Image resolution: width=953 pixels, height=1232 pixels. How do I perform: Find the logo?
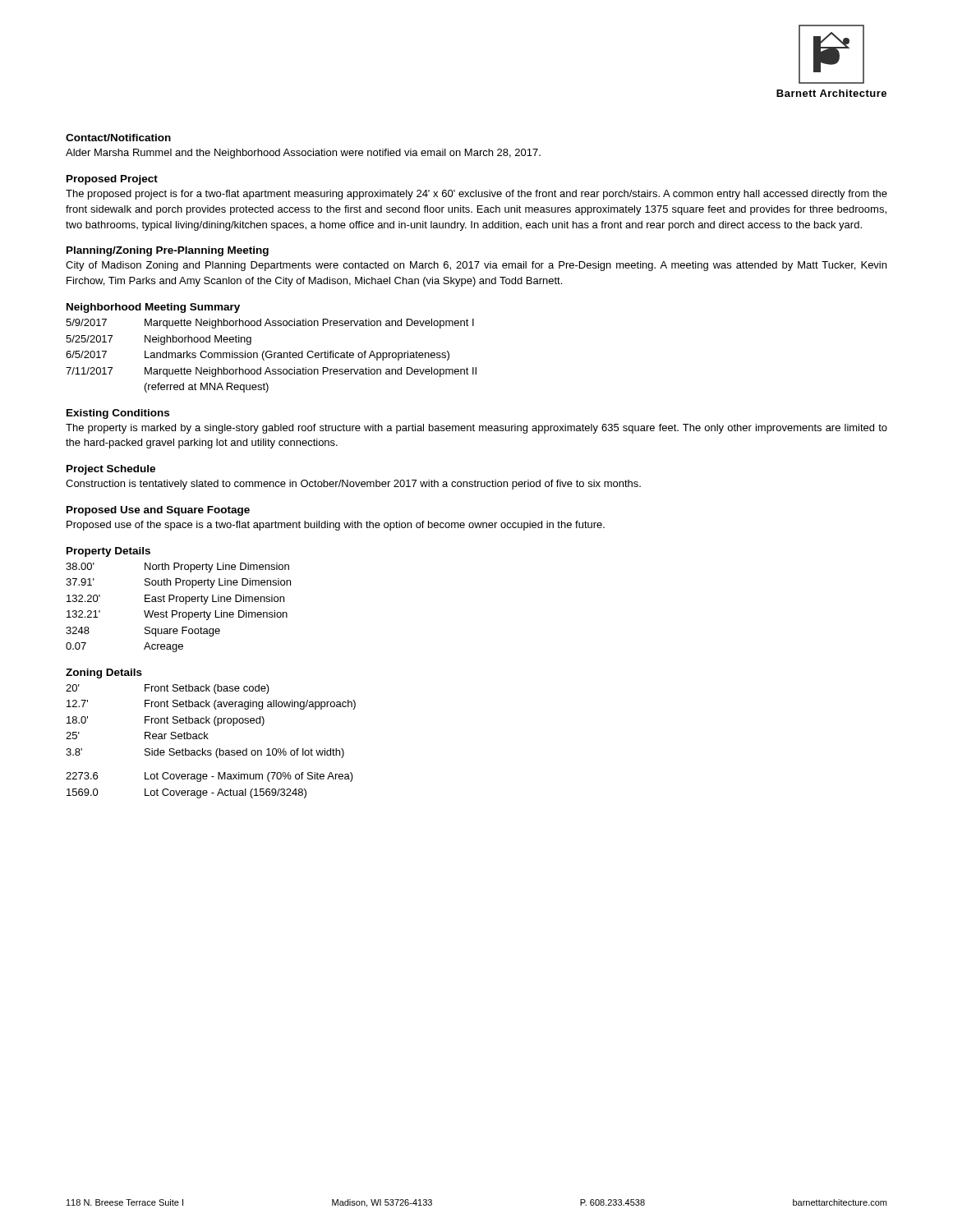tap(832, 62)
